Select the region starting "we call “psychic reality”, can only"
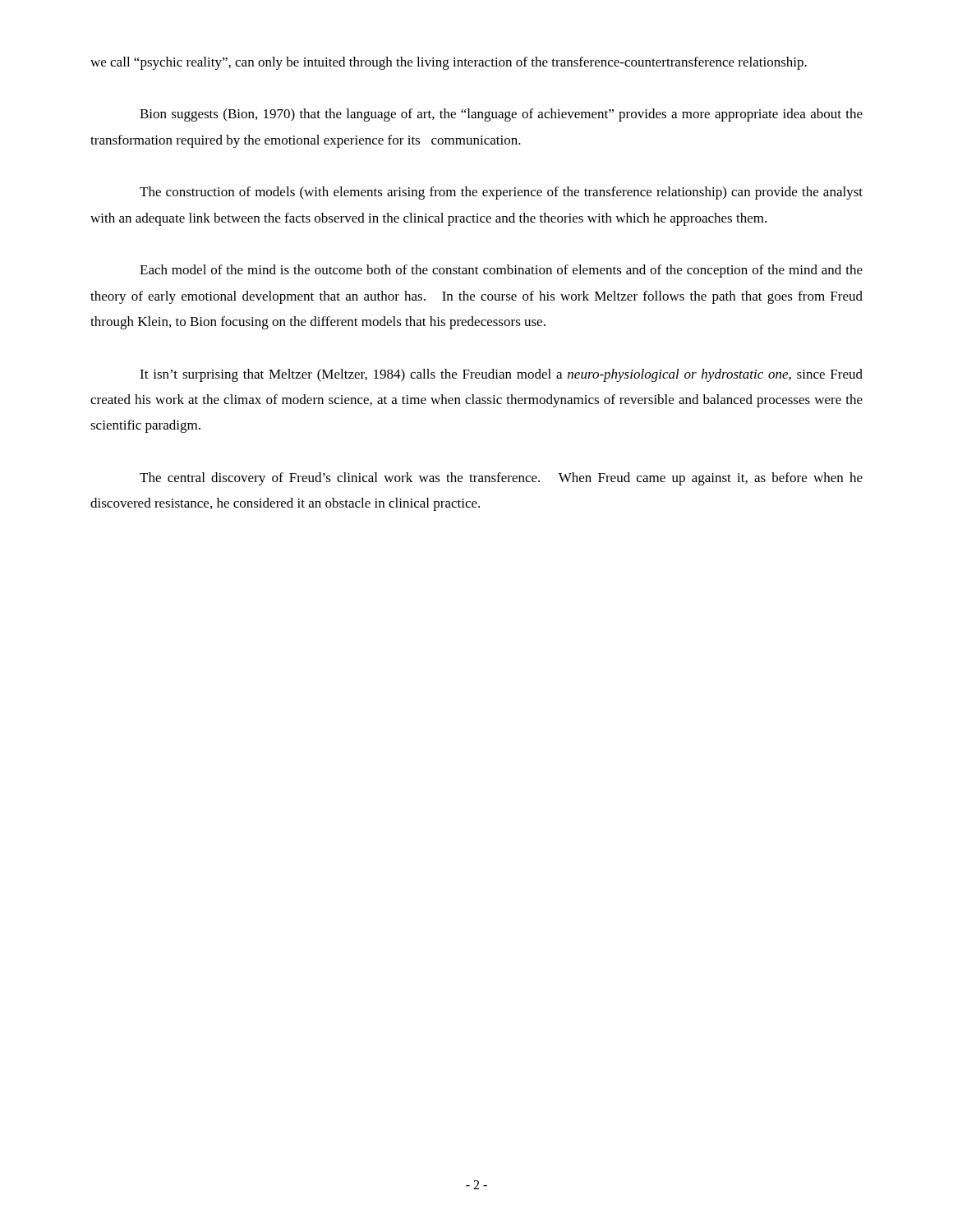Screen dimensions: 1232x953 click(x=449, y=62)
